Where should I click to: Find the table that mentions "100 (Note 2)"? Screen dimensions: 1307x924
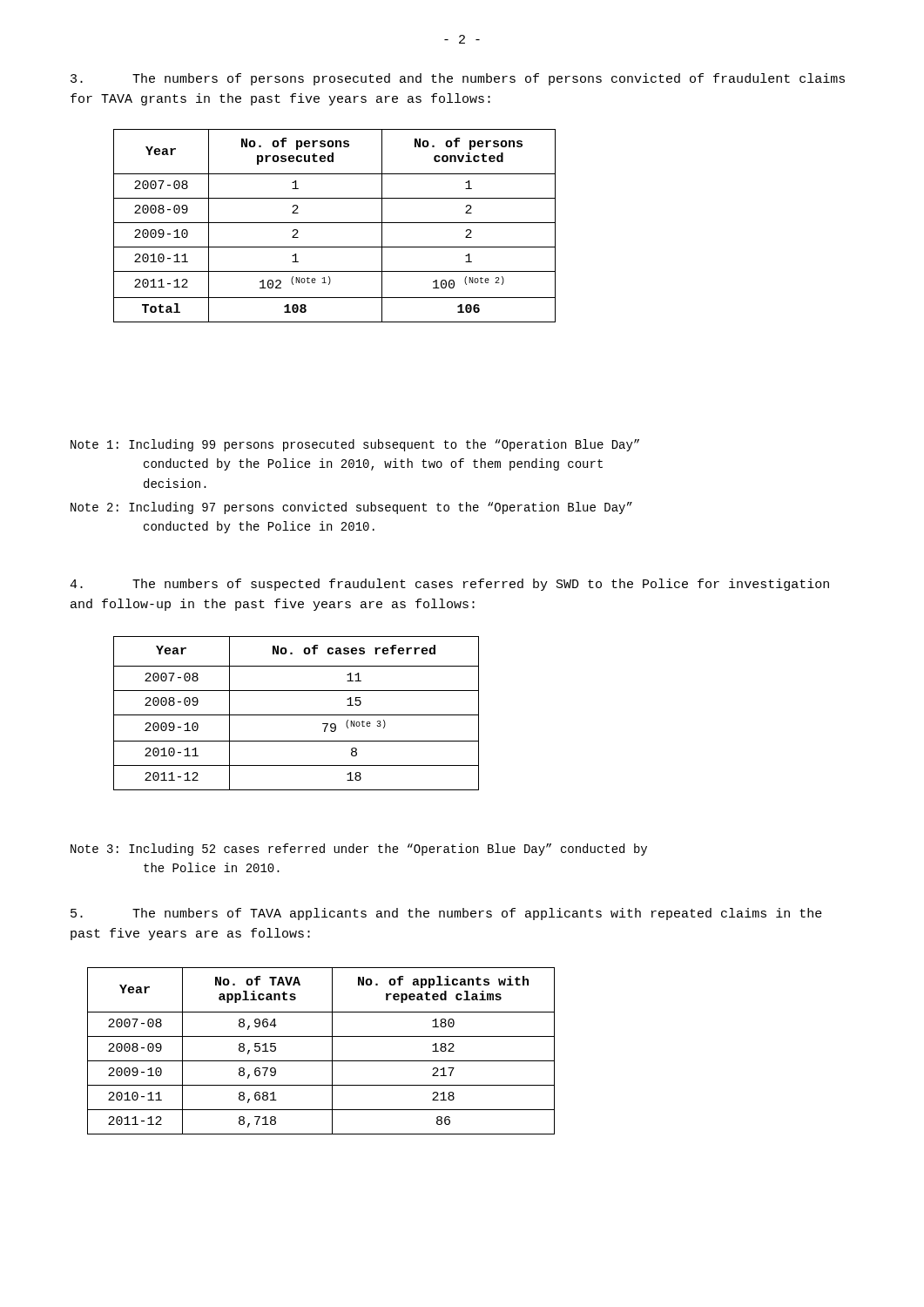click(x=334, y=226)
